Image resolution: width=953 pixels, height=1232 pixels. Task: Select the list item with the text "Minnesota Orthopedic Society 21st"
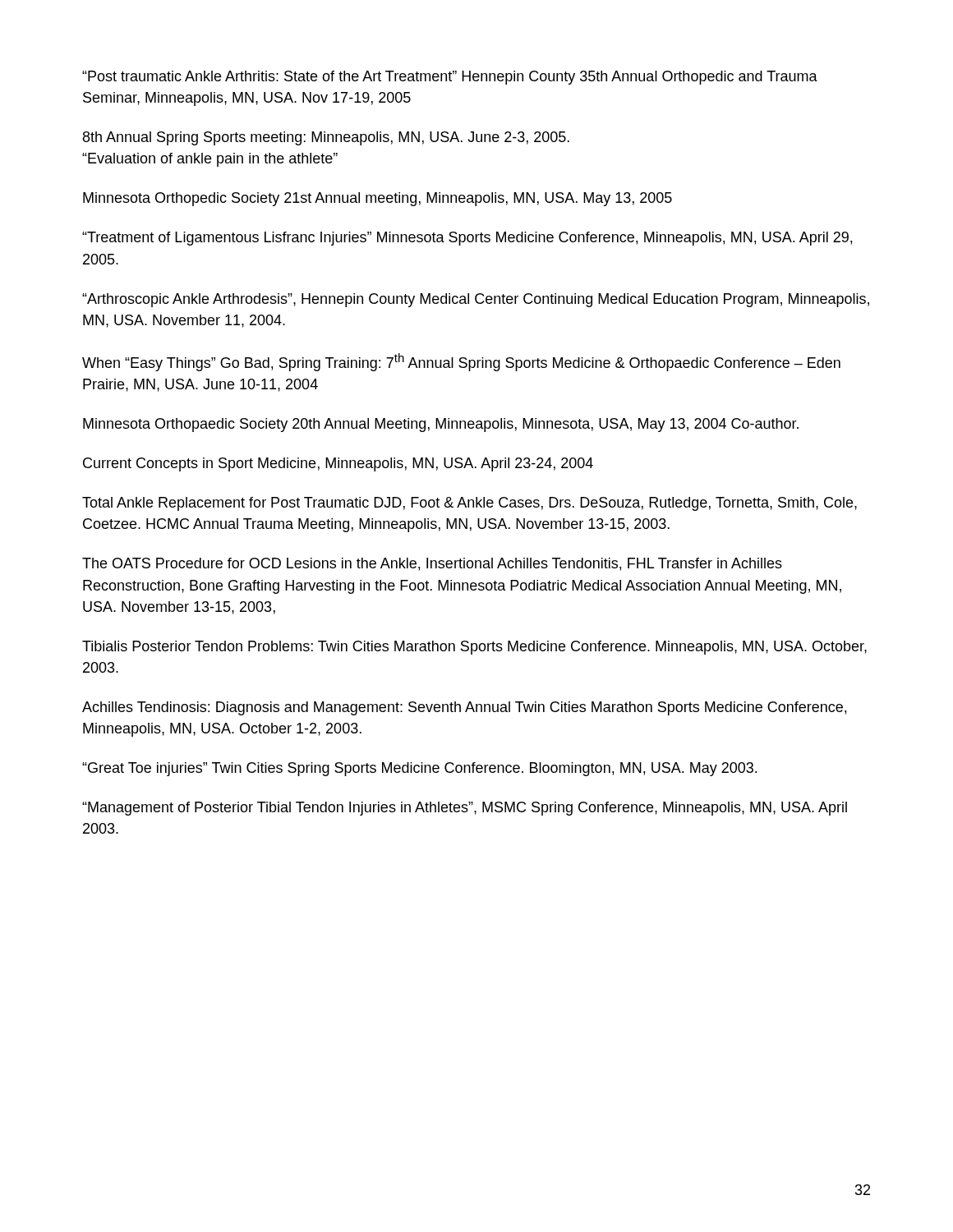click(377, 198)
